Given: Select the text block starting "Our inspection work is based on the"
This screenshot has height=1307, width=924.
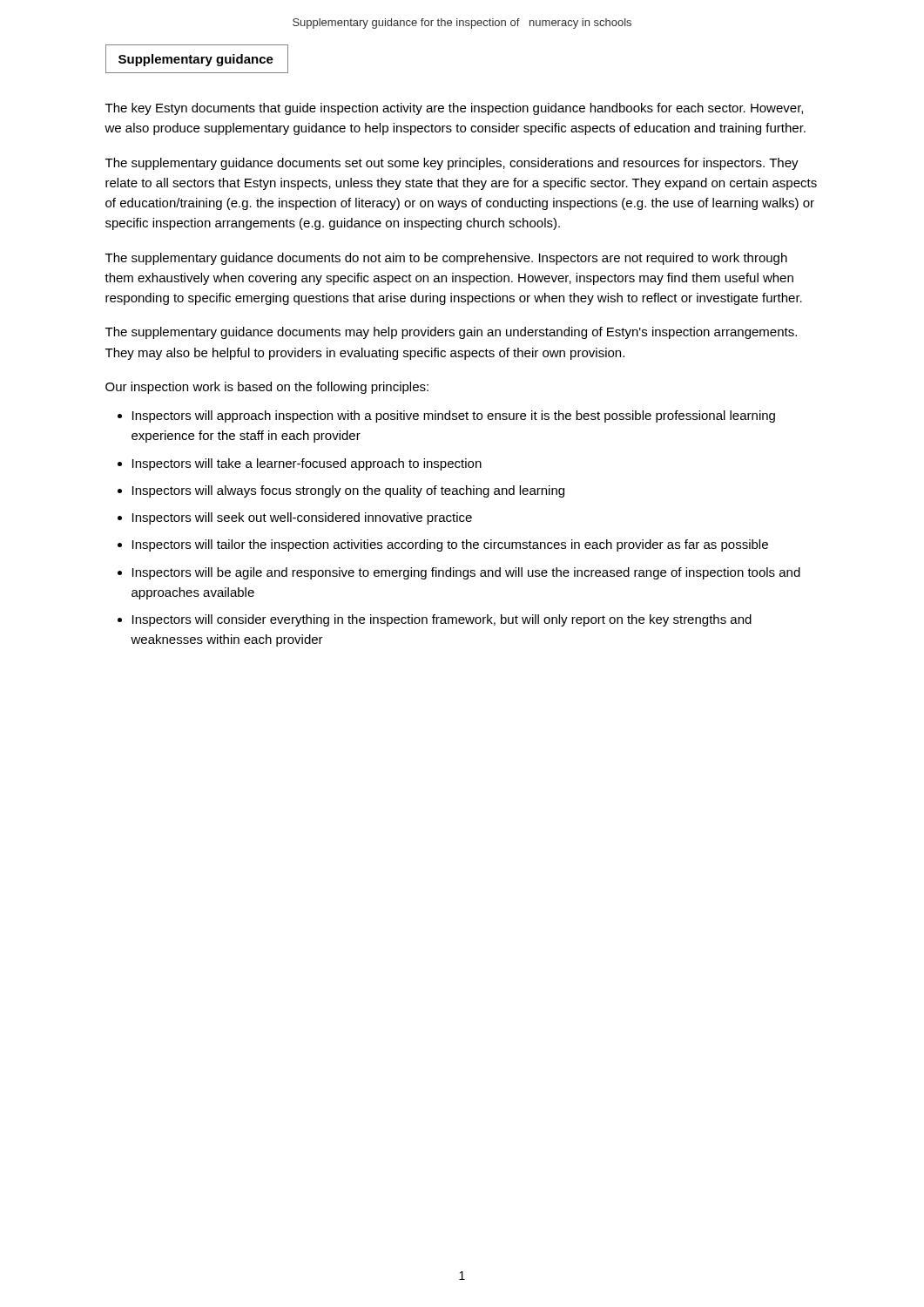Looking at the screenshot, I should point(267,386).
